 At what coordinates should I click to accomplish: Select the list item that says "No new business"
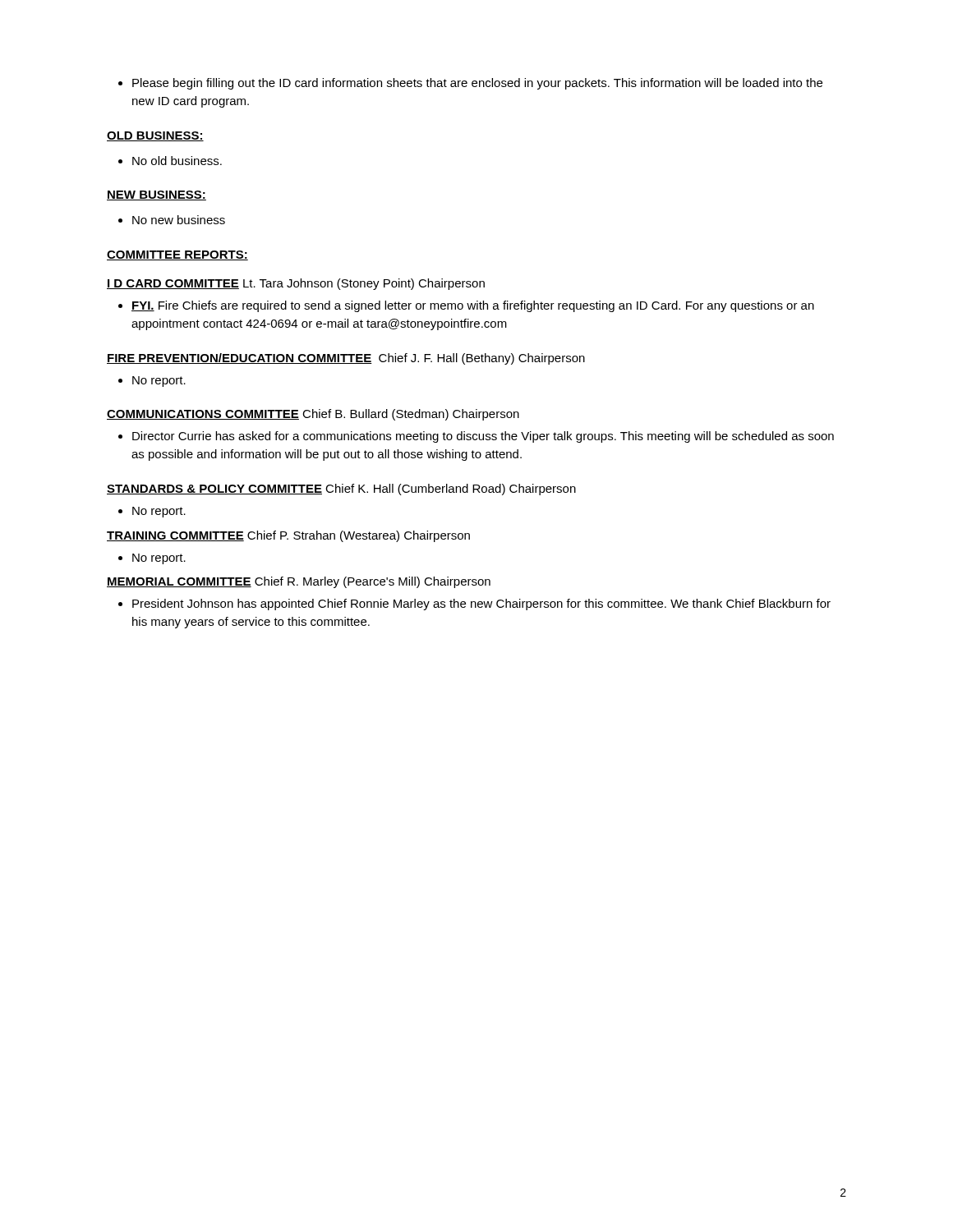pos(172,220)
